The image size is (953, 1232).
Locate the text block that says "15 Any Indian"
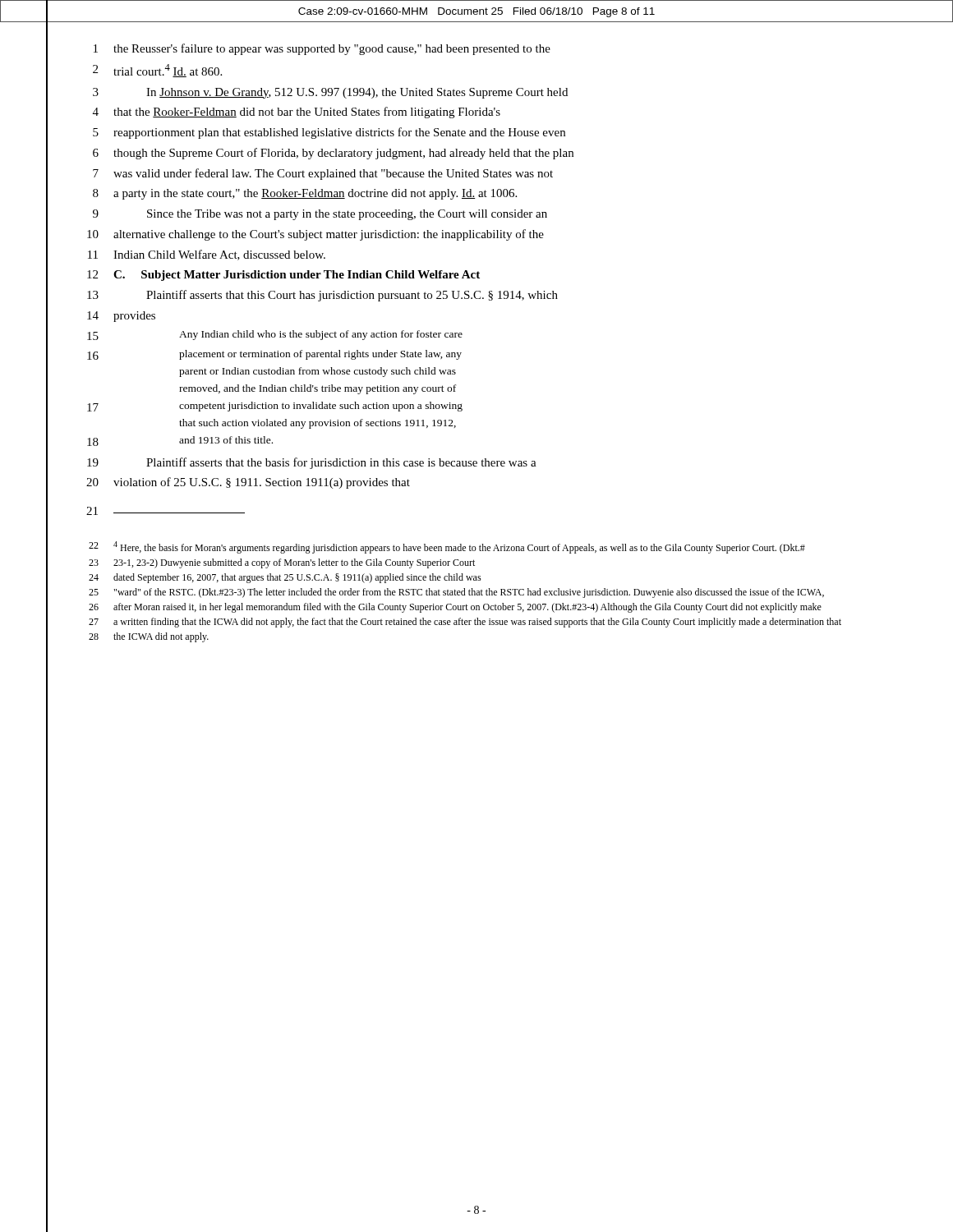point(275,335)
